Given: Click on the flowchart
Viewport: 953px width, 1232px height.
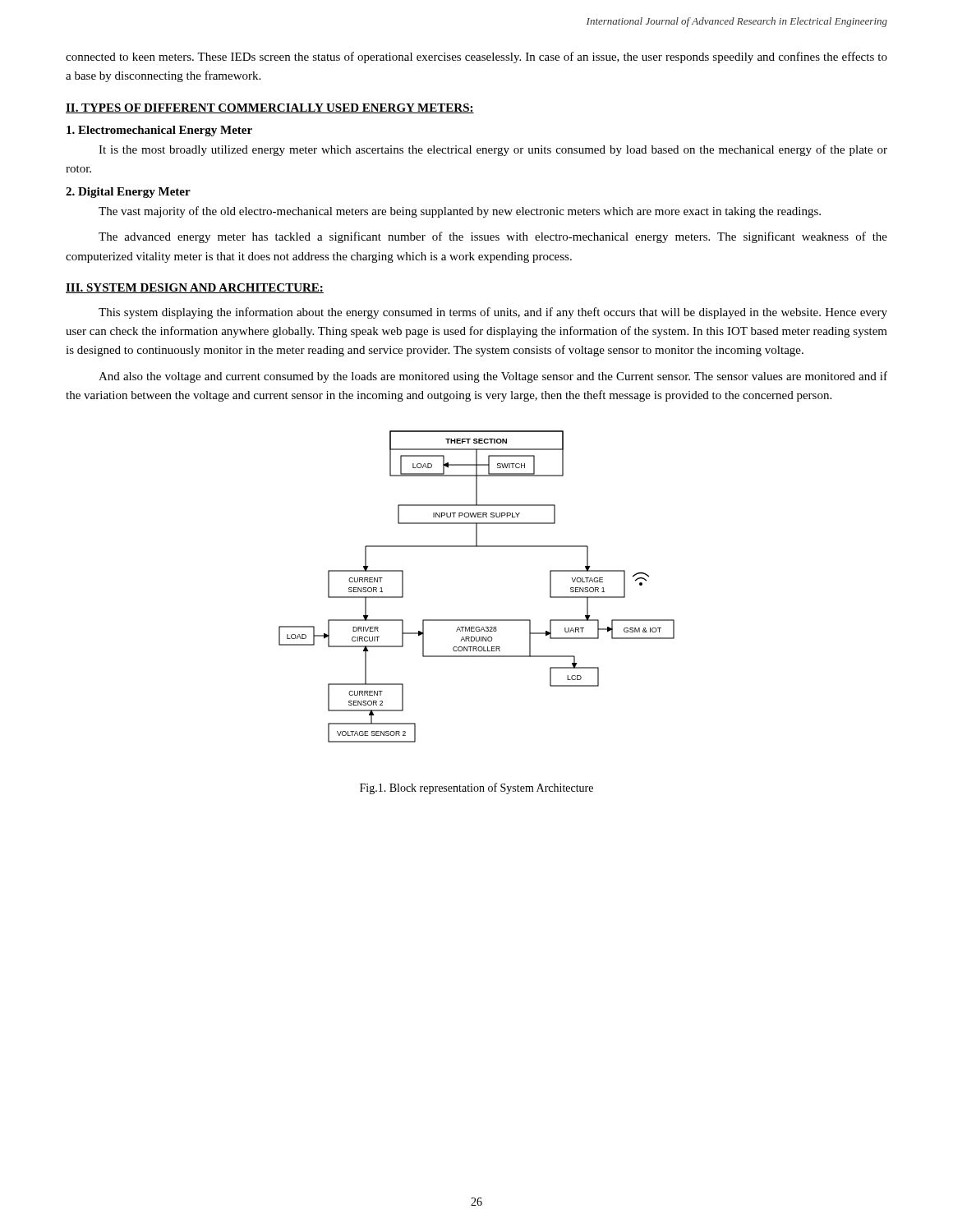Looking at the screenshot, I should tap(476, 597).
